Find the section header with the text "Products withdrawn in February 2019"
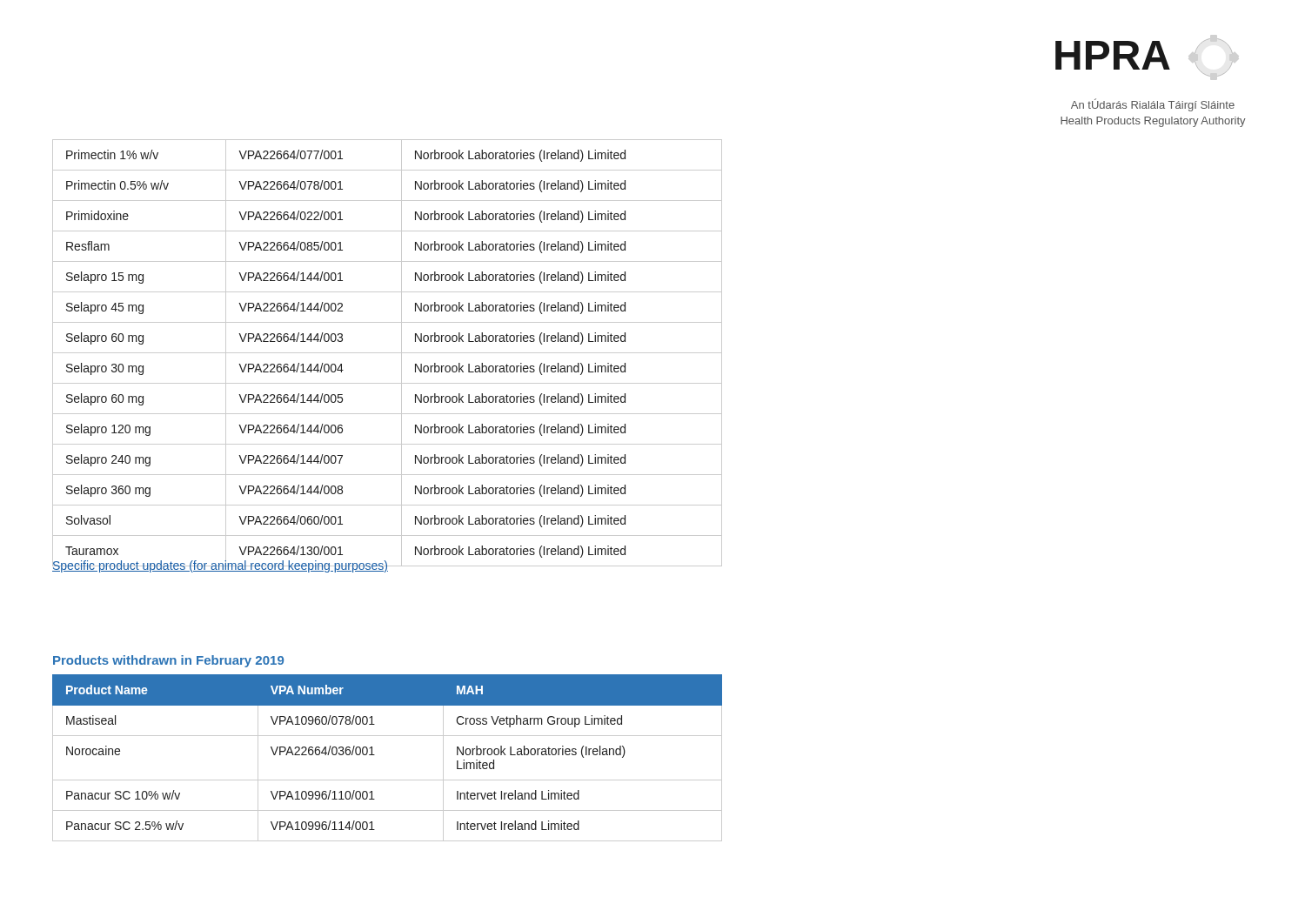 pos(168,660)
